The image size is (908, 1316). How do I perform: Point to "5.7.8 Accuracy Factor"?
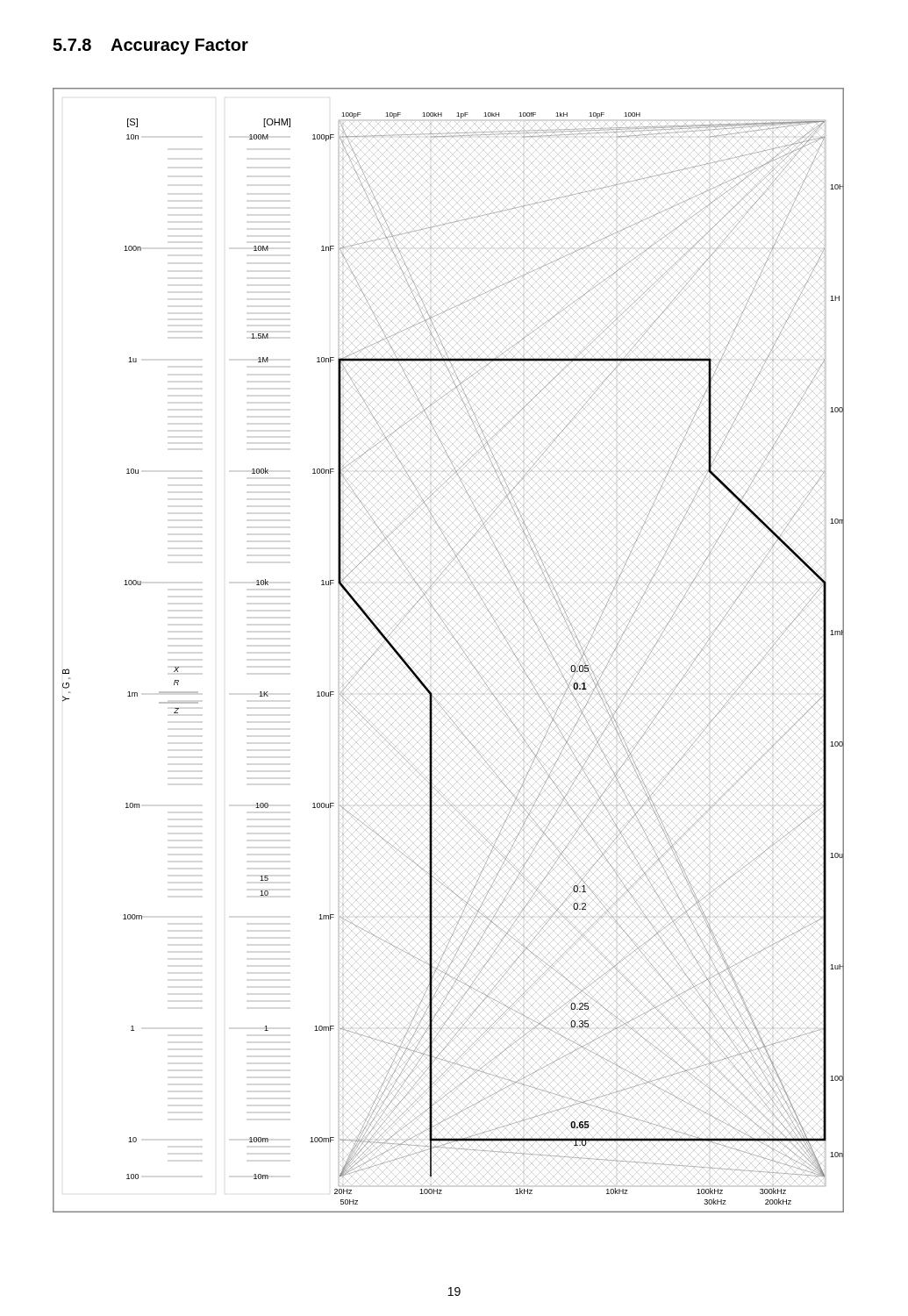150,45
